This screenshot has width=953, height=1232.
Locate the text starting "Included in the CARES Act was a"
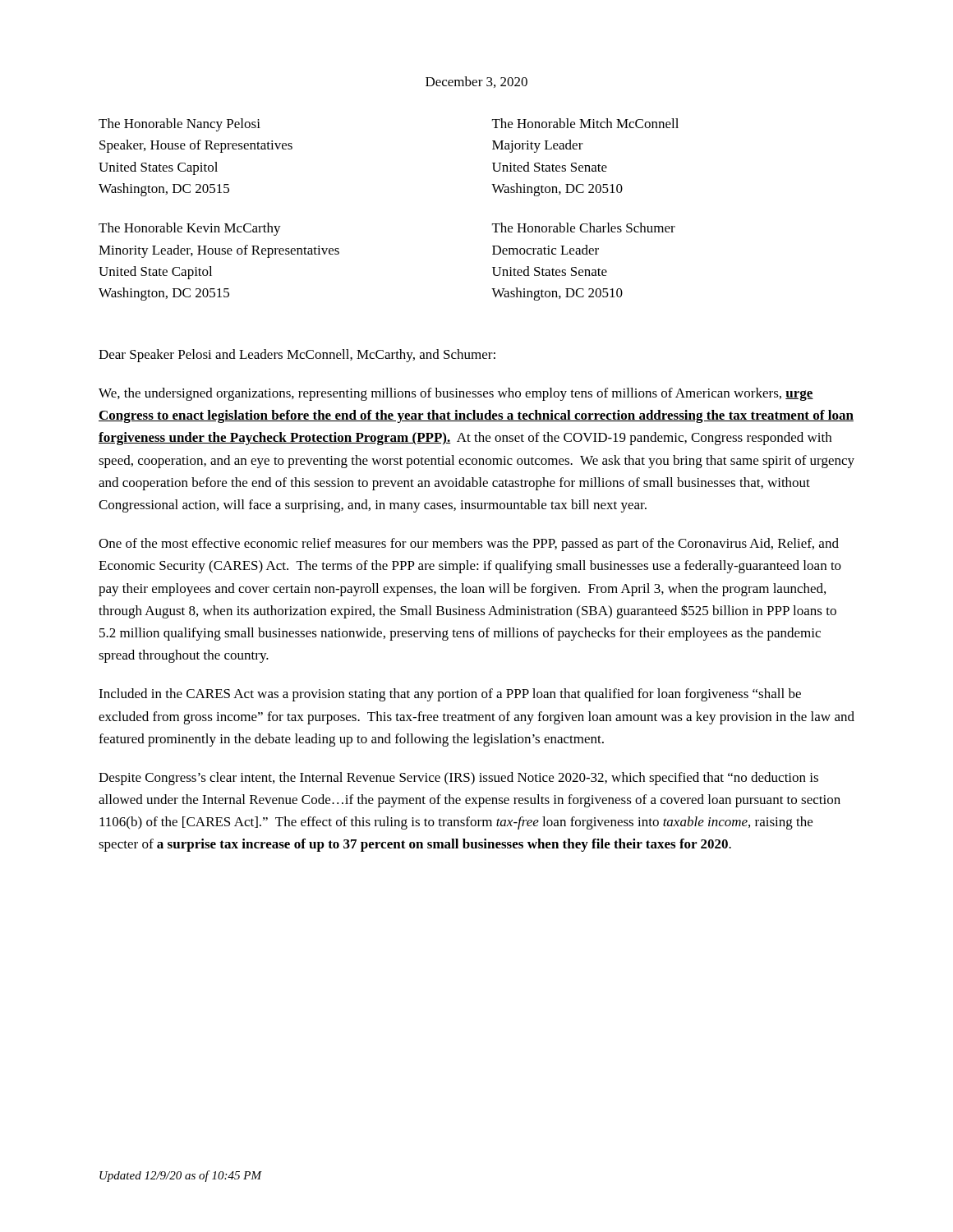tap(476, 716)
